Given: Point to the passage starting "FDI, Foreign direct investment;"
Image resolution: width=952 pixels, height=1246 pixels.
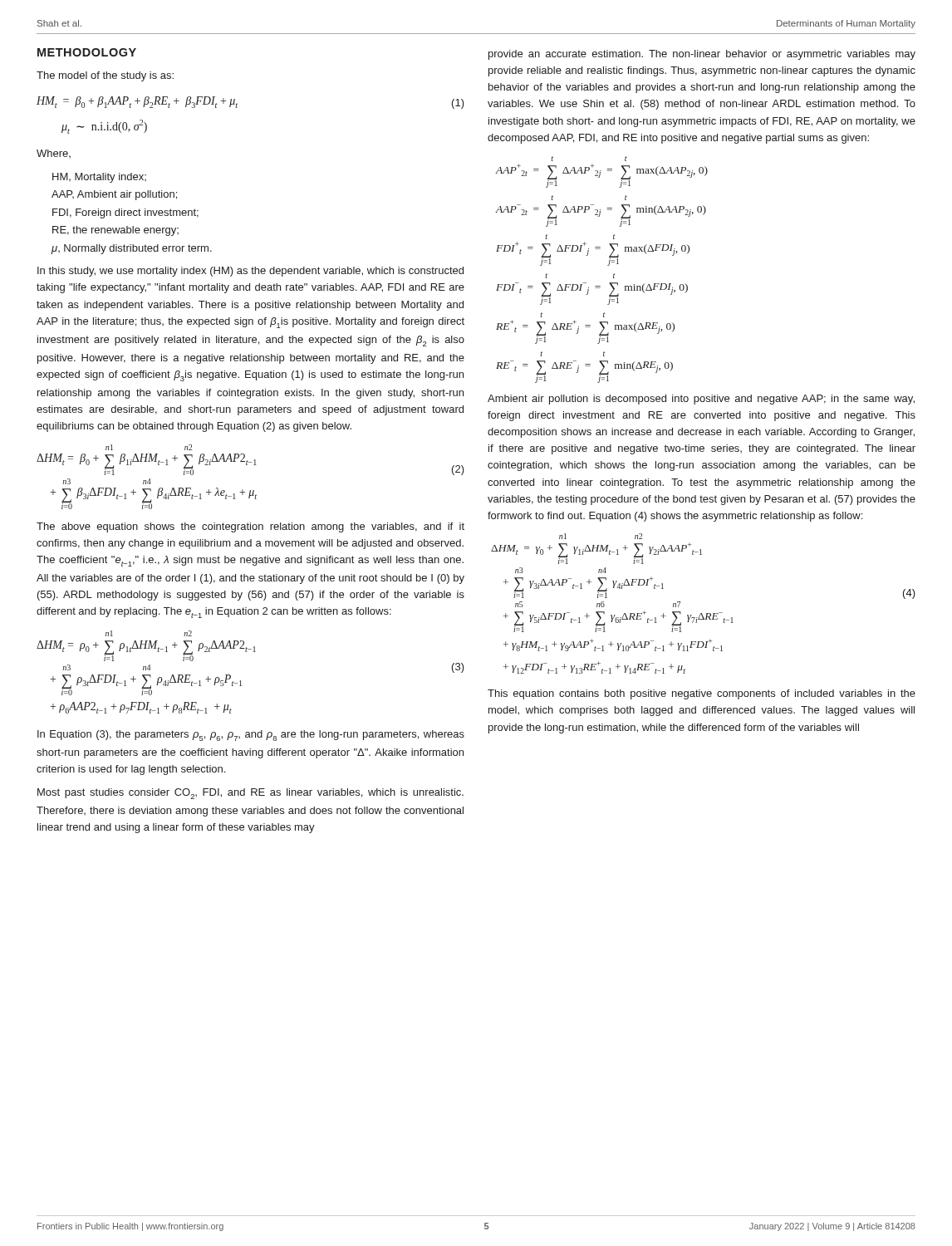Looking at the screenshot, I should 125,212.
